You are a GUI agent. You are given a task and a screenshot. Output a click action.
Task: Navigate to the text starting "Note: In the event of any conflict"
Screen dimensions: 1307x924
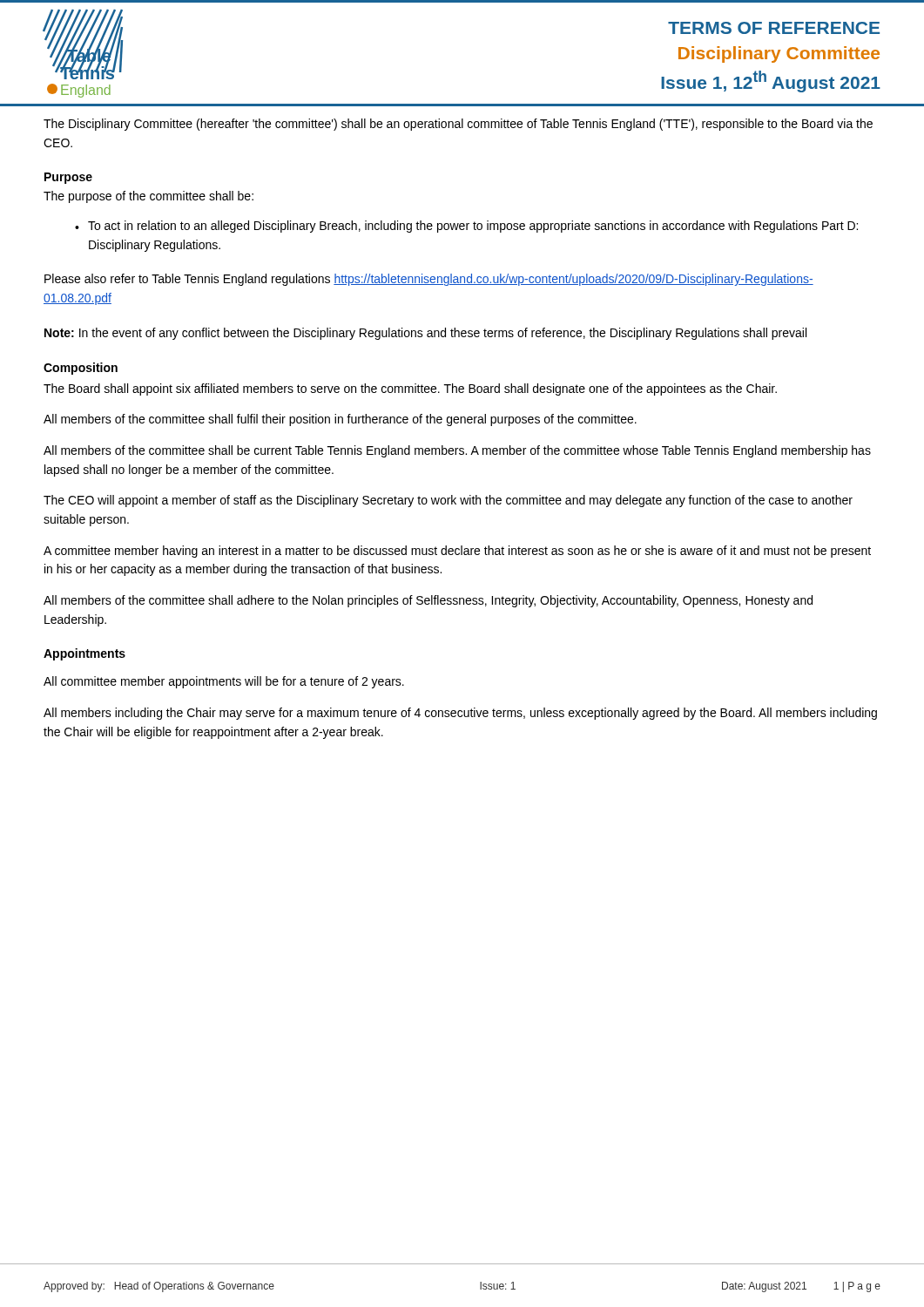pos(425,333)
